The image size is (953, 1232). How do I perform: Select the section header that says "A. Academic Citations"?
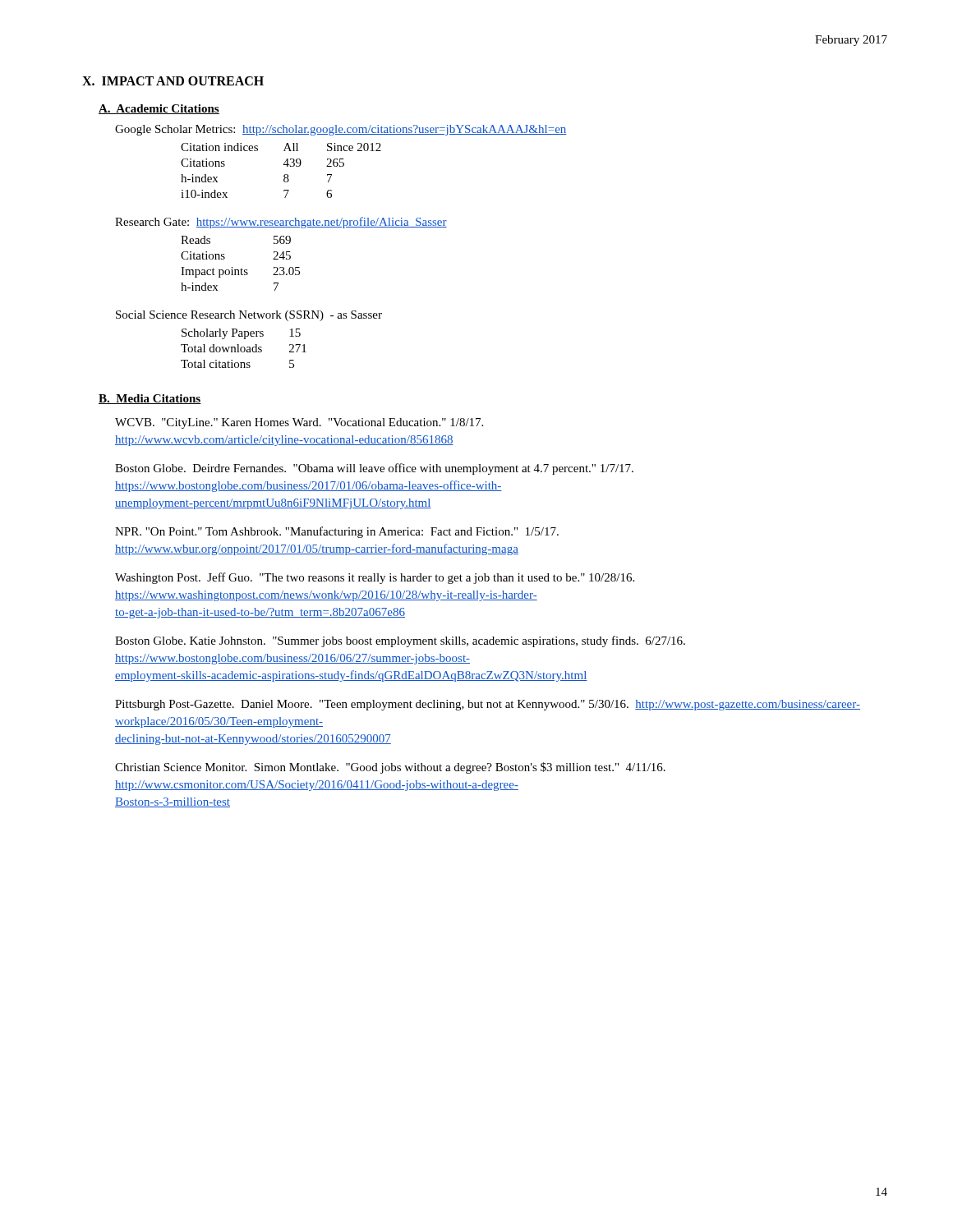click(x=159, y=109)
